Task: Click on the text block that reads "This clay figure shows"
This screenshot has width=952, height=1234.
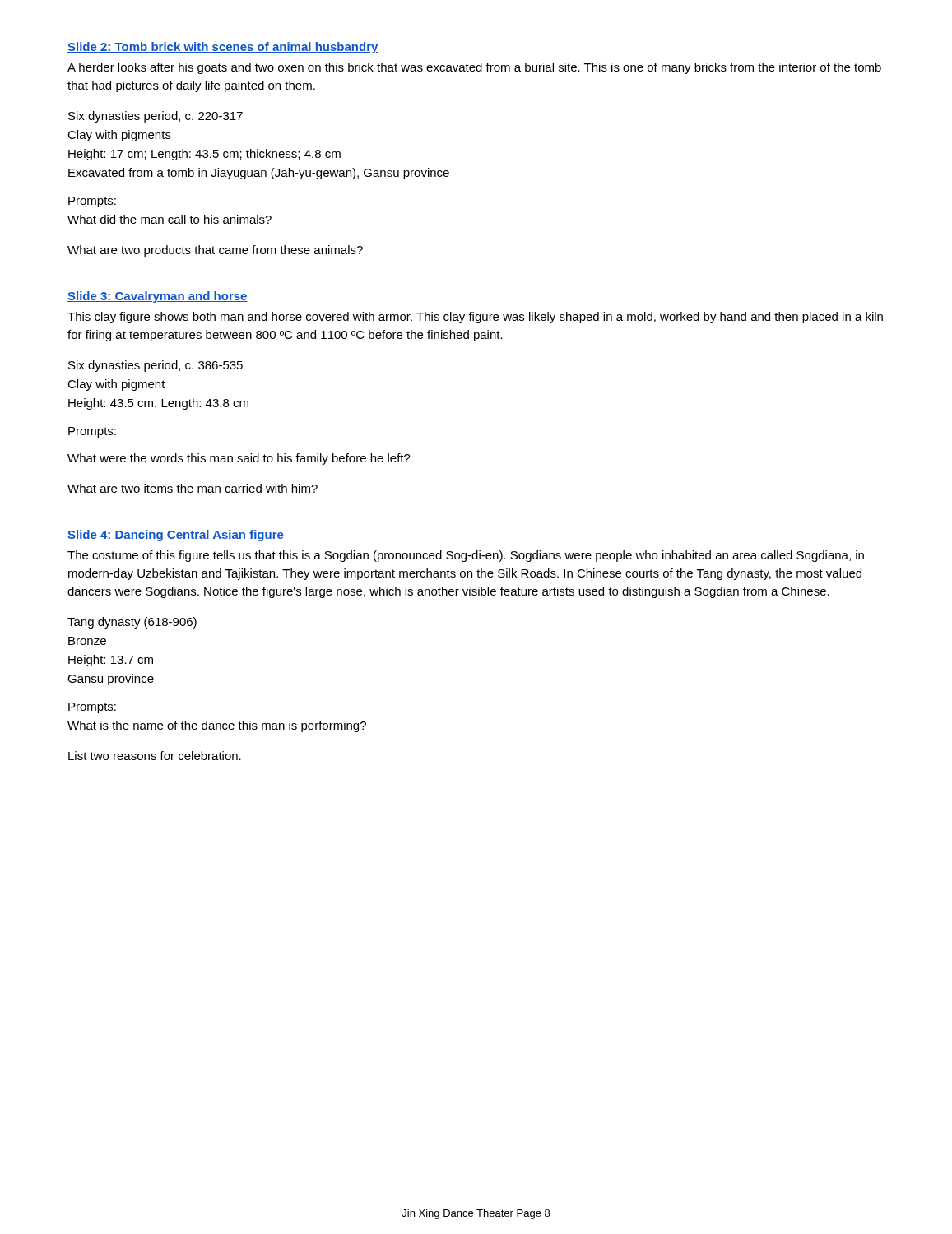Action: [476, 325]
